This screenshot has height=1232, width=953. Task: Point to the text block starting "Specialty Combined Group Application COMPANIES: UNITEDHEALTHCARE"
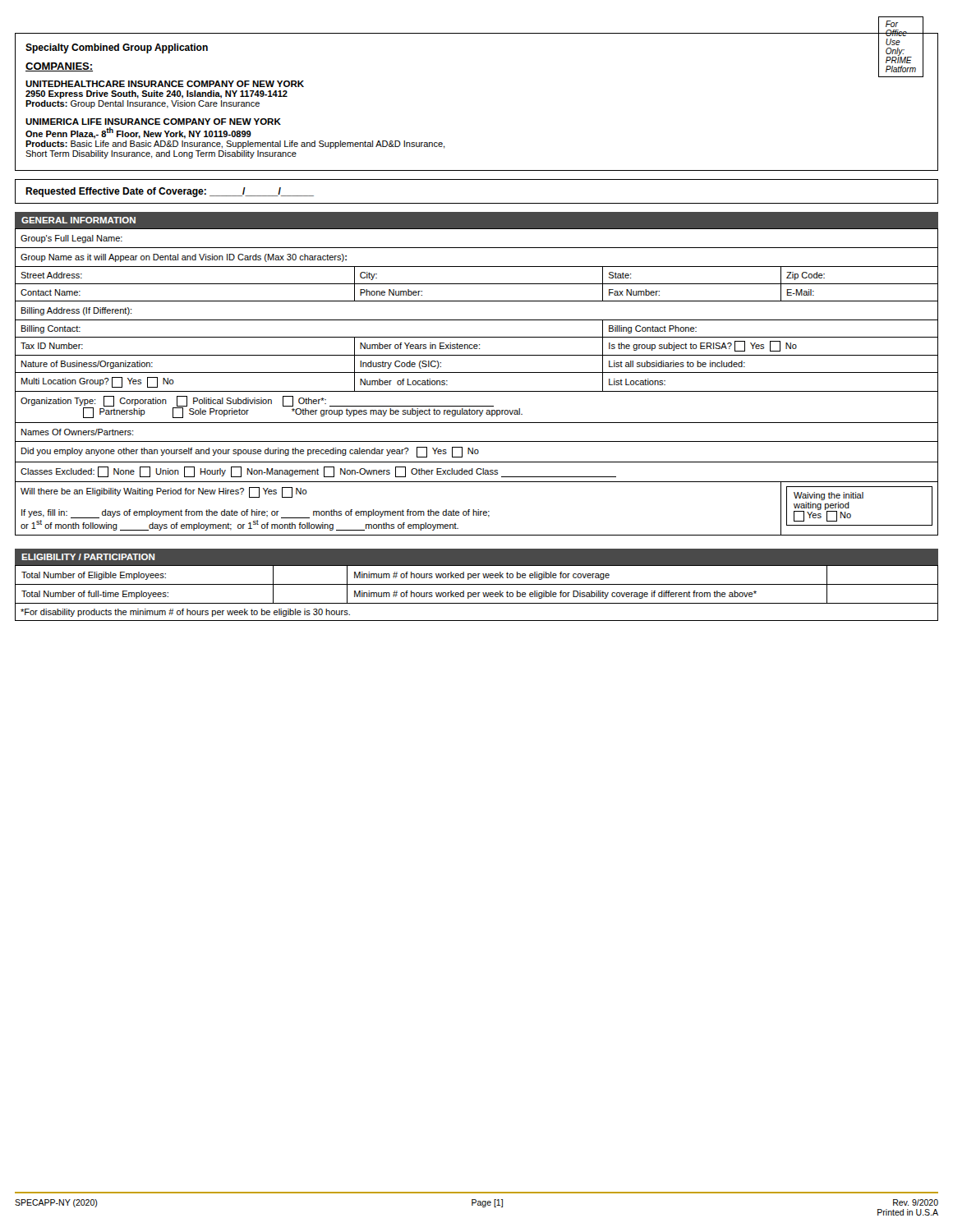(x=60, y=63)
